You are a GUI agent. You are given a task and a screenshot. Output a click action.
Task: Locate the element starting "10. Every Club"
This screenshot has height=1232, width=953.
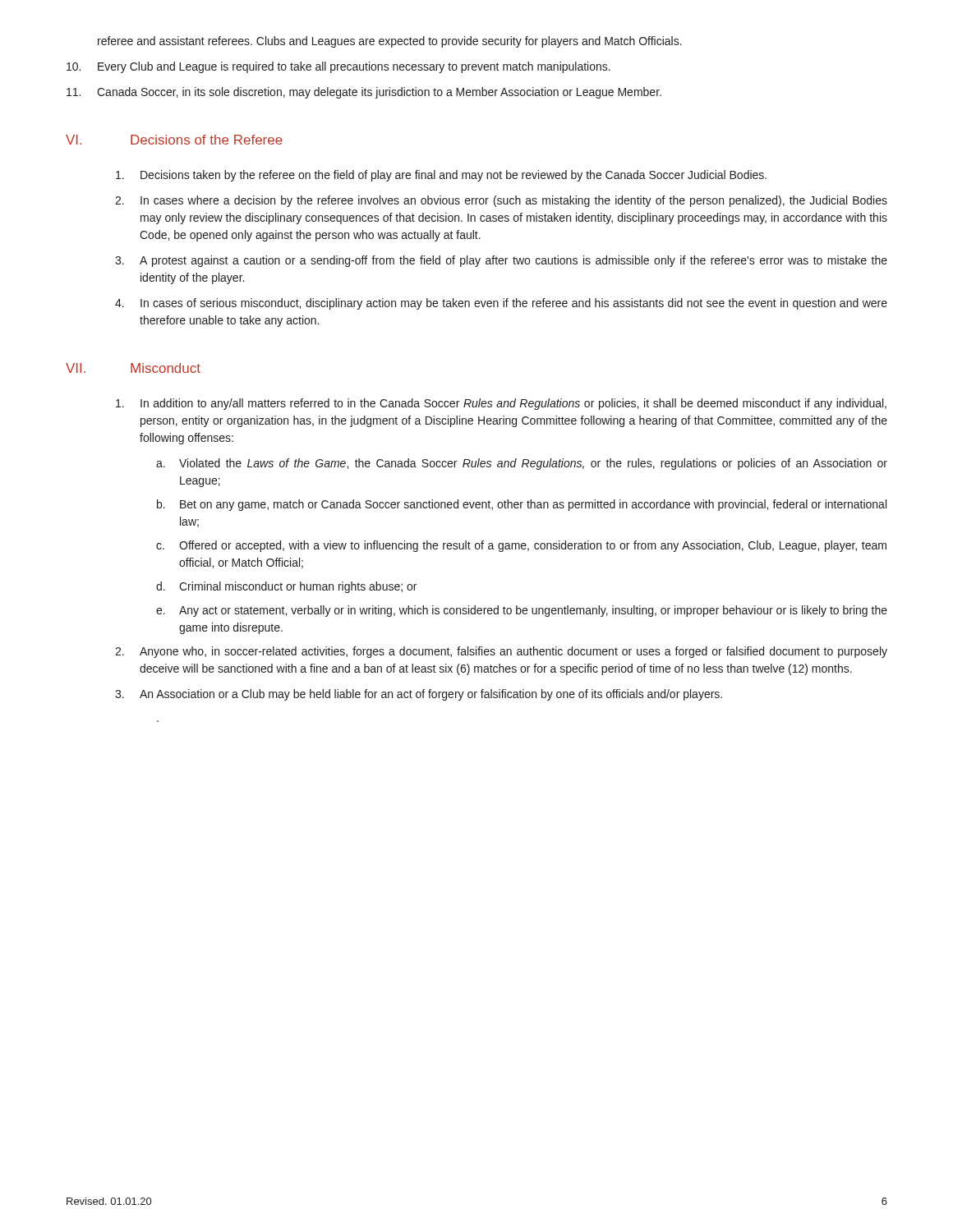(476, 67)
